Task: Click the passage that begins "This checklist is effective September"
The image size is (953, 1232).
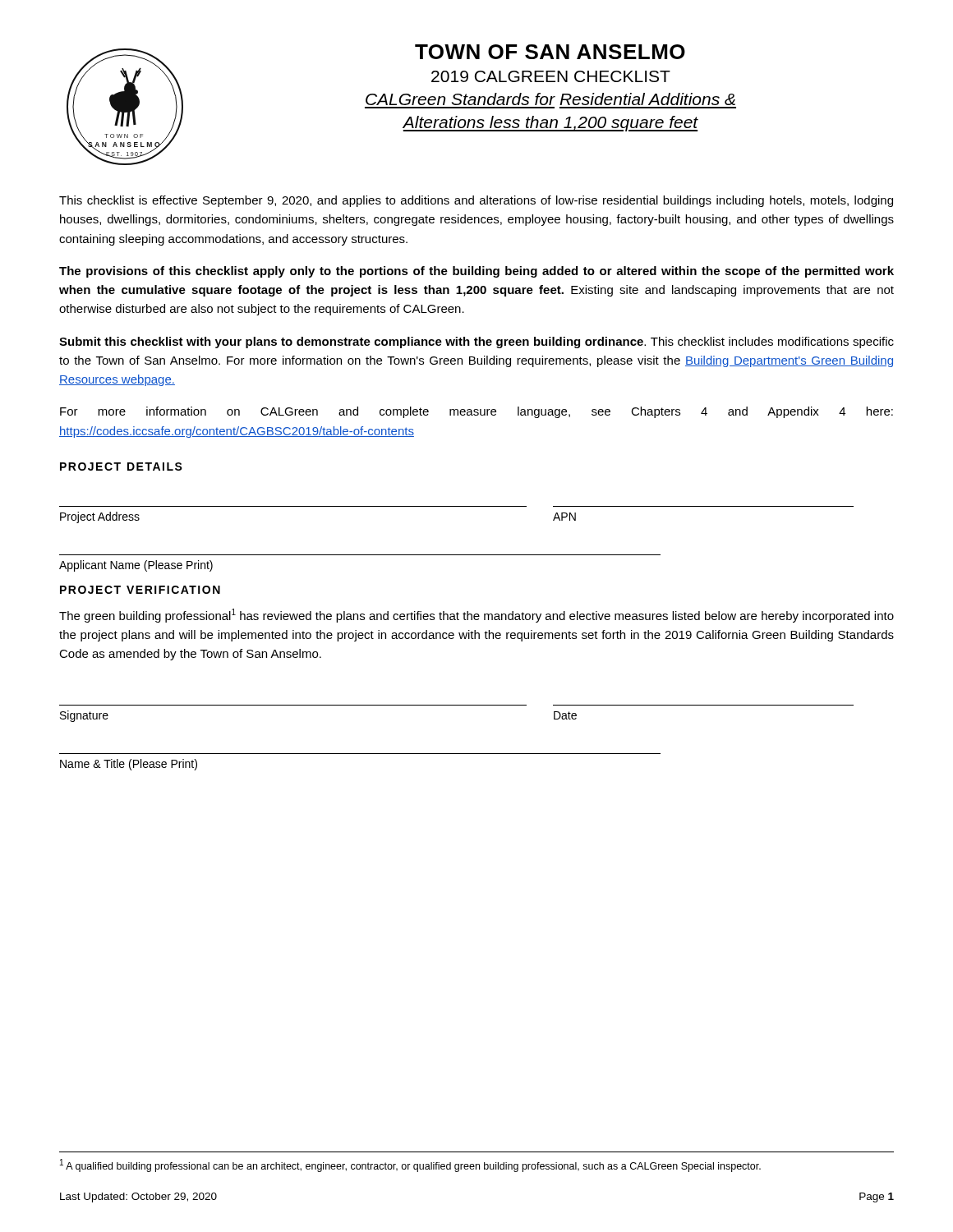Action: click(476, 219)
